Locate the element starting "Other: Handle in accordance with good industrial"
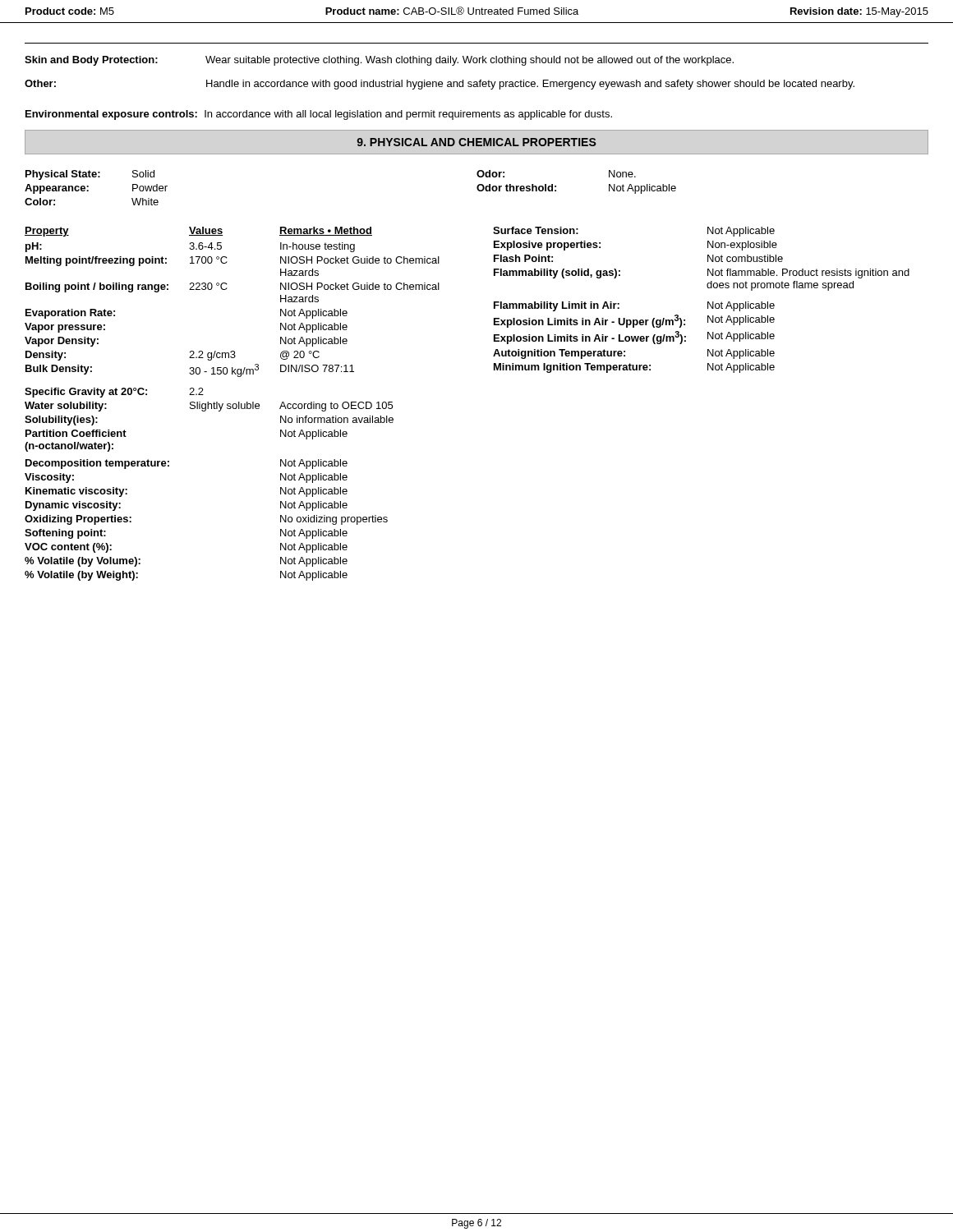This screenshot has width=953, height=1232. click(440, 83)
